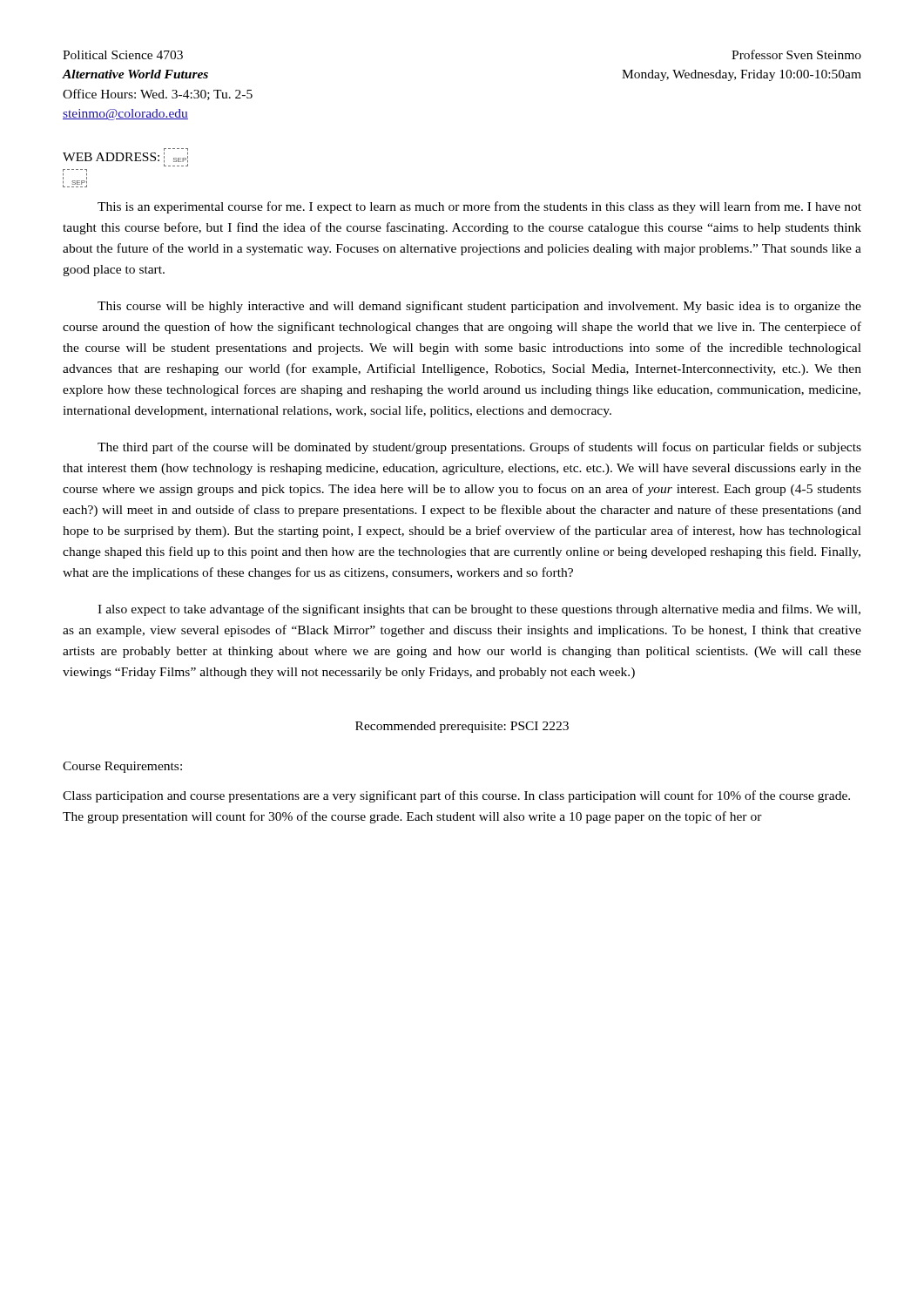Image resolution: width=924 pixels, height=1307 pixels.
Task: Point to the passage starting "This is an"
Action: coord(462,237)
